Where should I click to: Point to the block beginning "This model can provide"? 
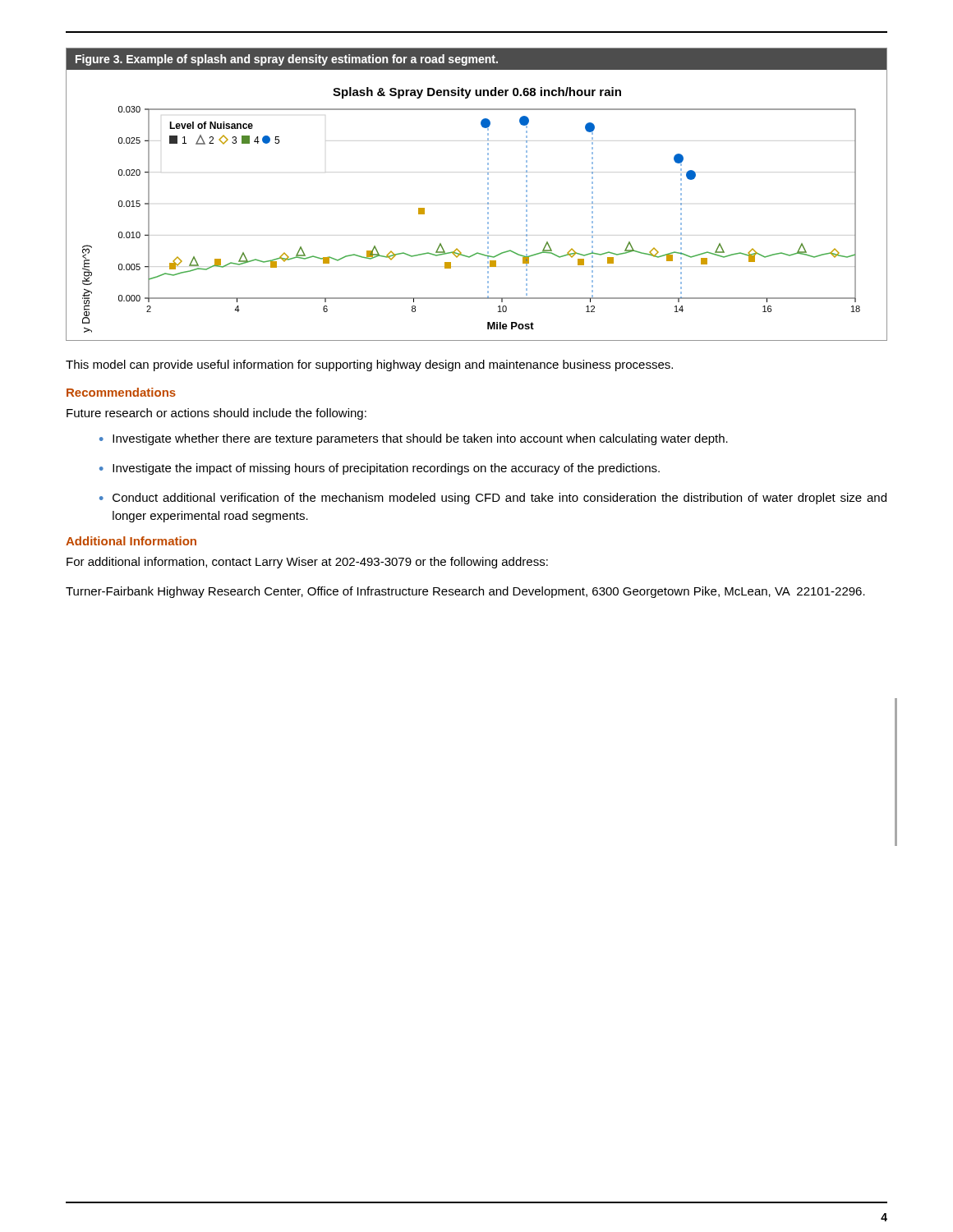click(x=370, y=364)
